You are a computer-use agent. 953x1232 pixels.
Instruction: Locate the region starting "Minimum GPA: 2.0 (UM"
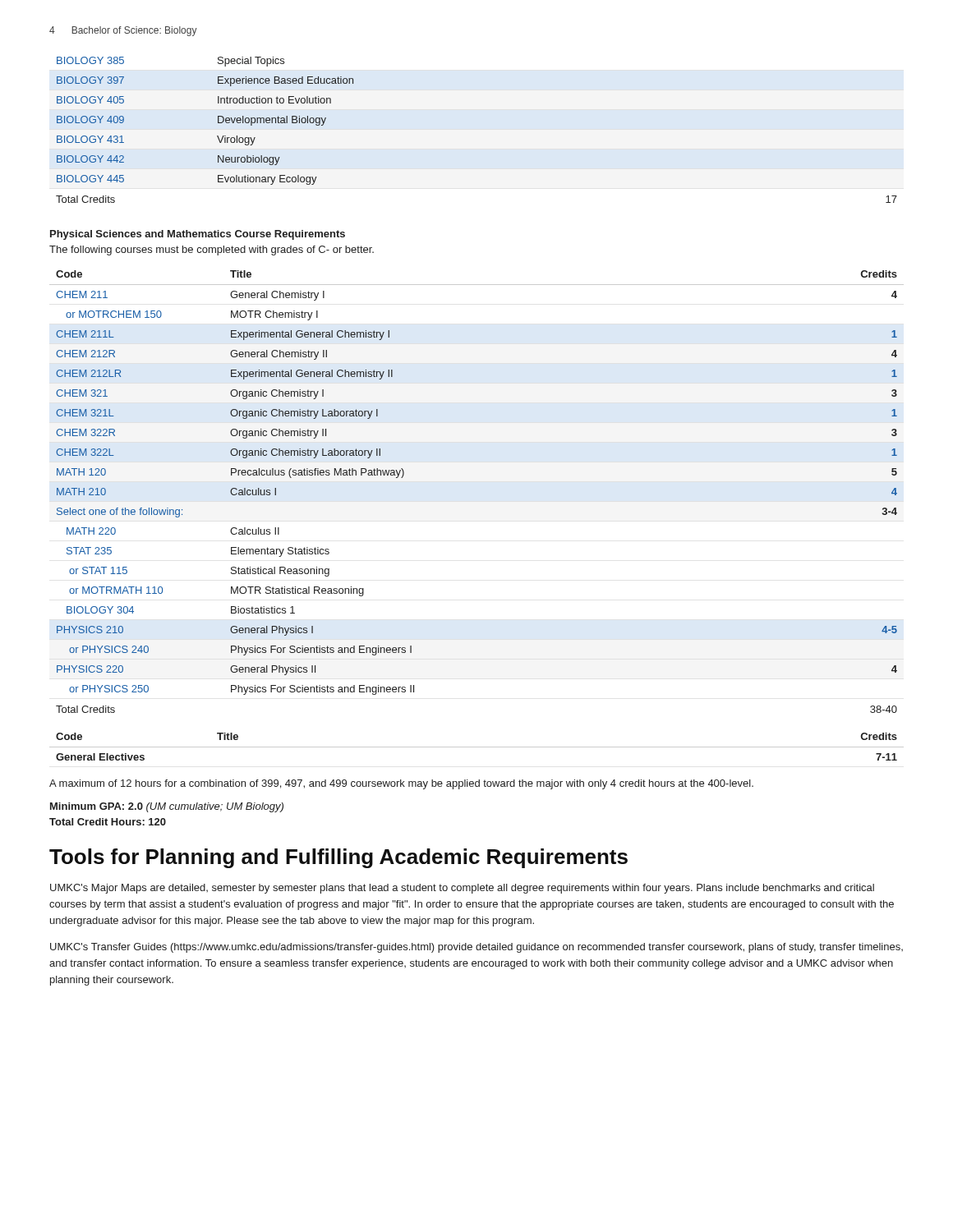[167, 806]
